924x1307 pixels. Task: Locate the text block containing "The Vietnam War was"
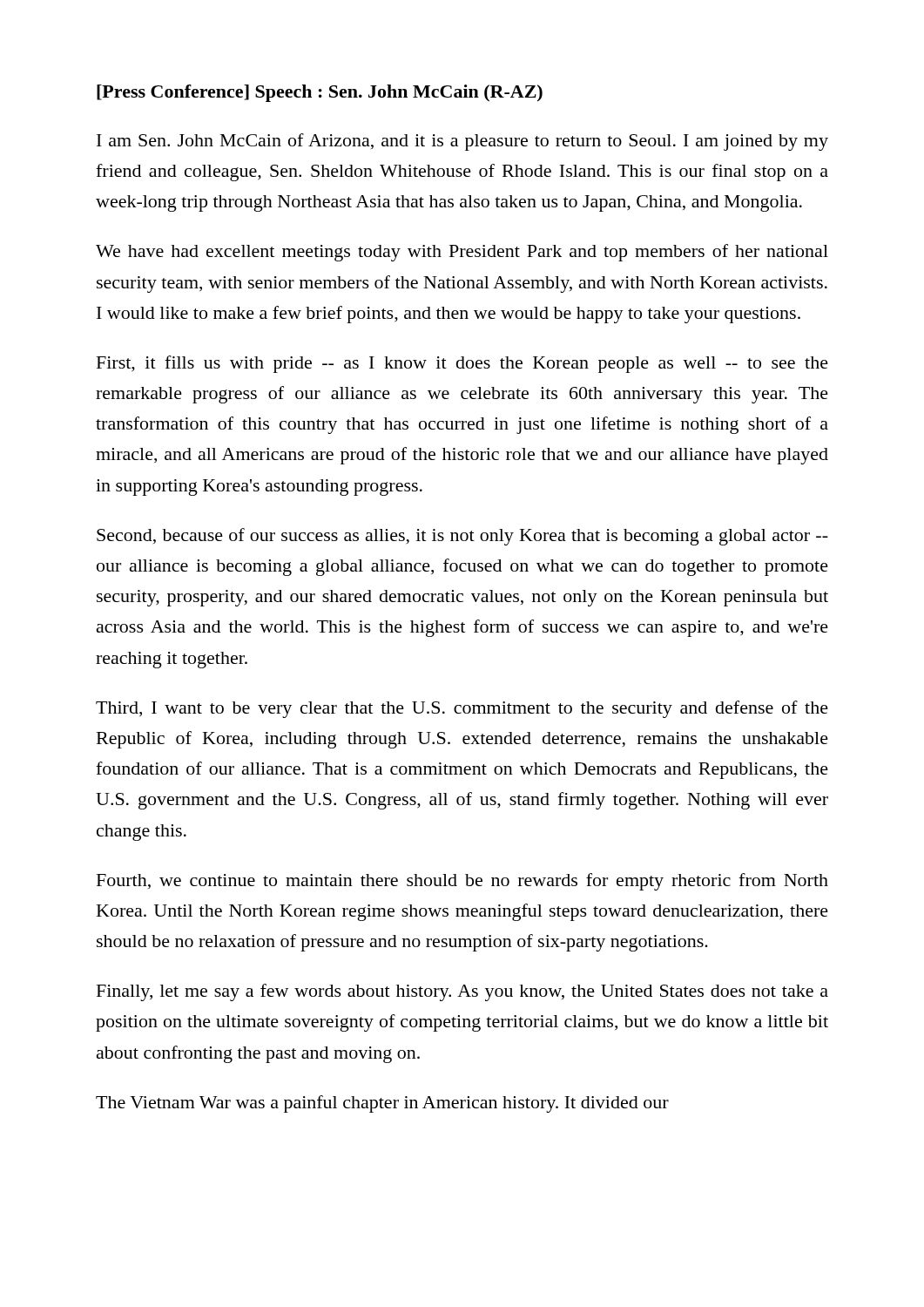click(382, 1102)
